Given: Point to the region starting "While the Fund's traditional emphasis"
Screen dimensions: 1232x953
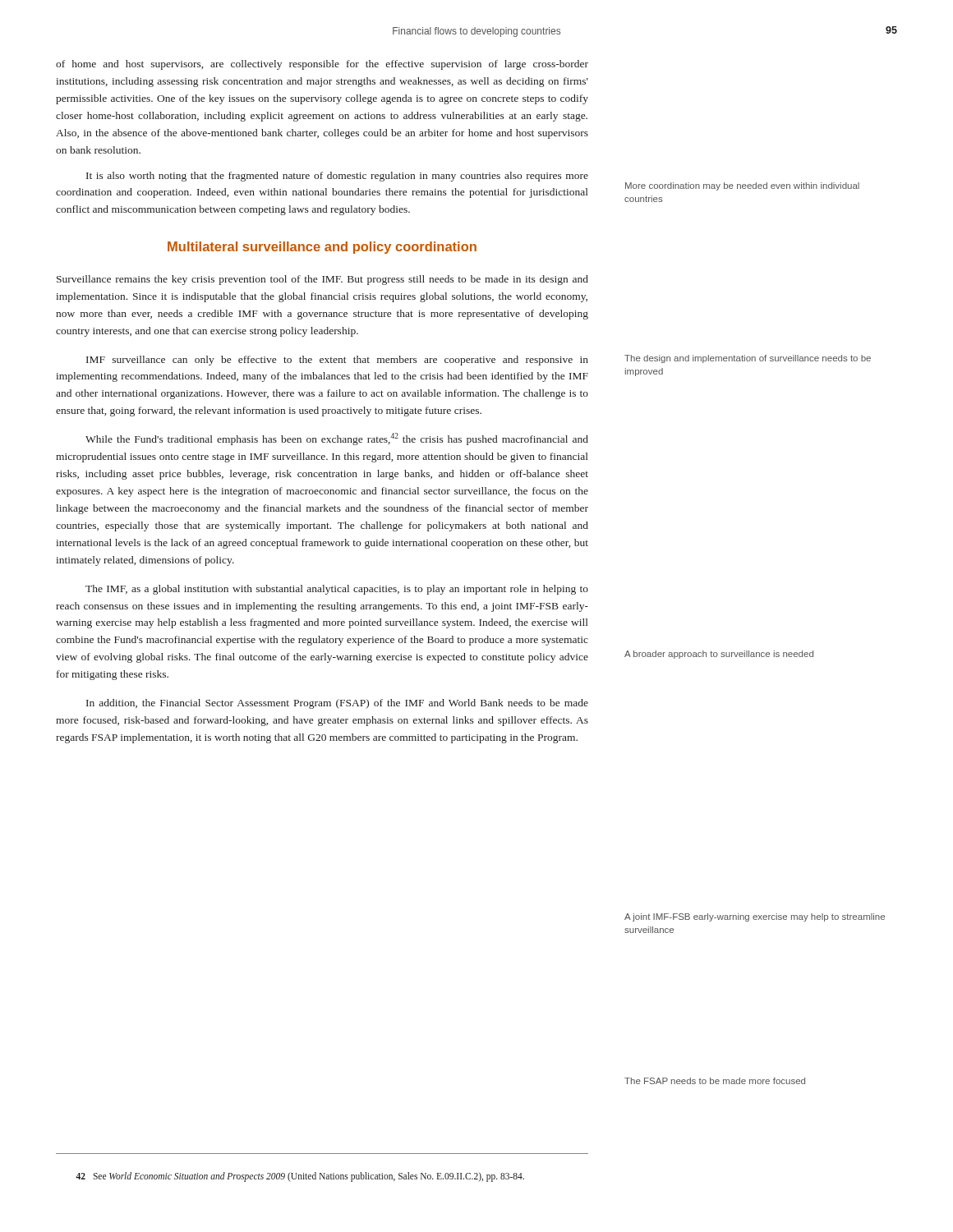Looking at the screenshot, I should (x=322, y=500).
